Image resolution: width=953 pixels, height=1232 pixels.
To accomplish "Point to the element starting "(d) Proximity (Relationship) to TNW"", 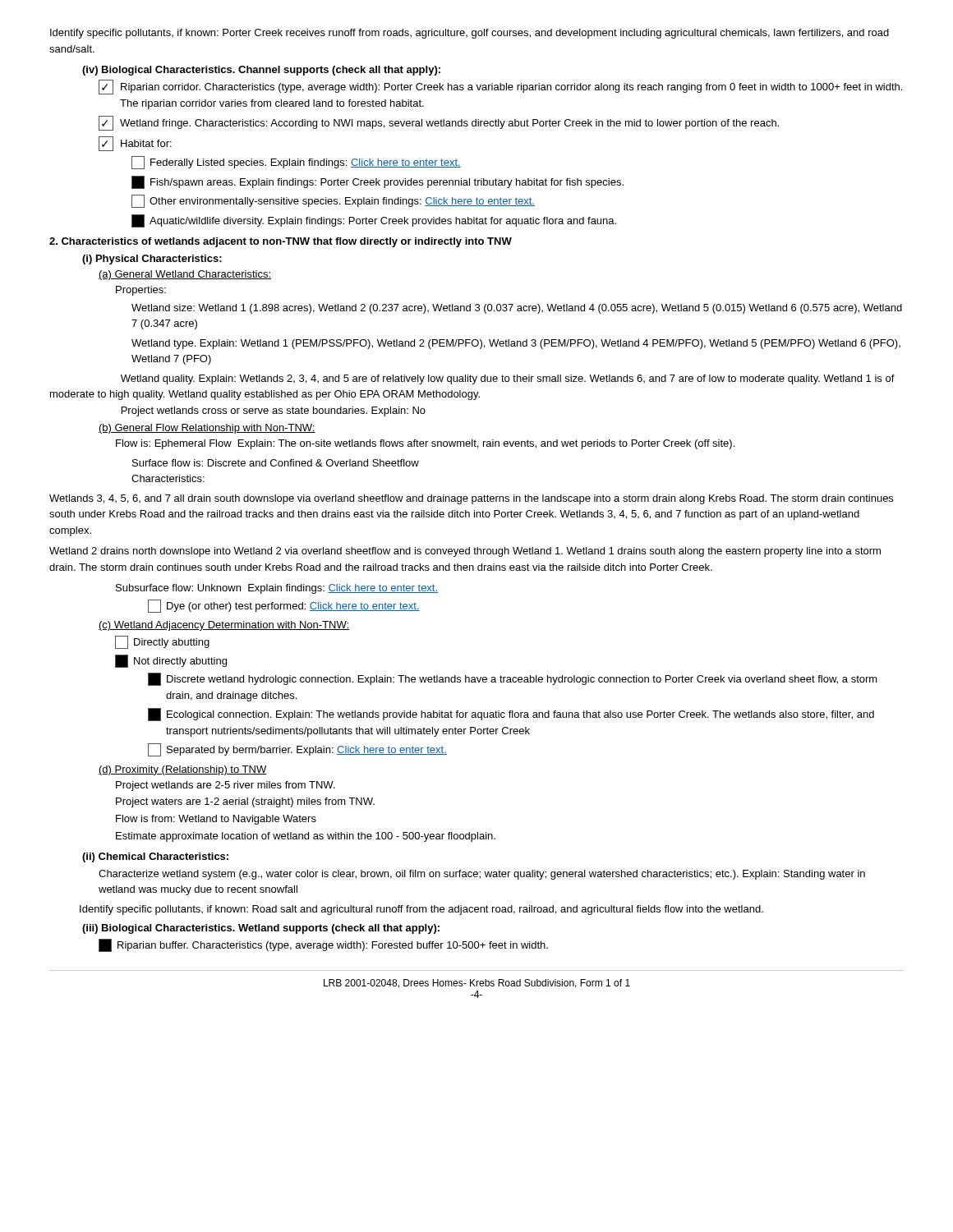I will pos(182,769).
